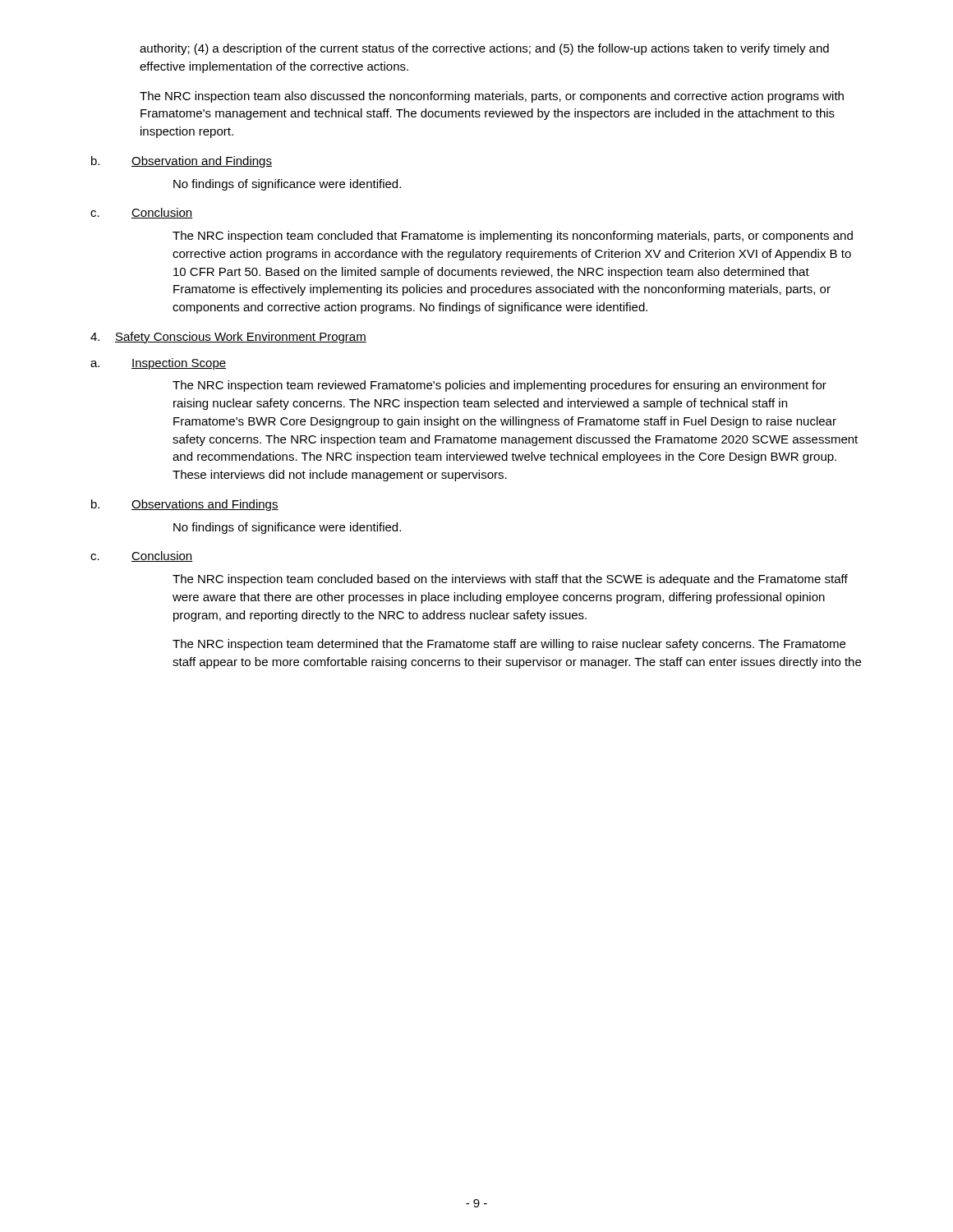Screen dimensions: 1232x953
Task: Find the text block that says "The NRC inspection team determined that the Framatome"
Action: pos(517,653)
